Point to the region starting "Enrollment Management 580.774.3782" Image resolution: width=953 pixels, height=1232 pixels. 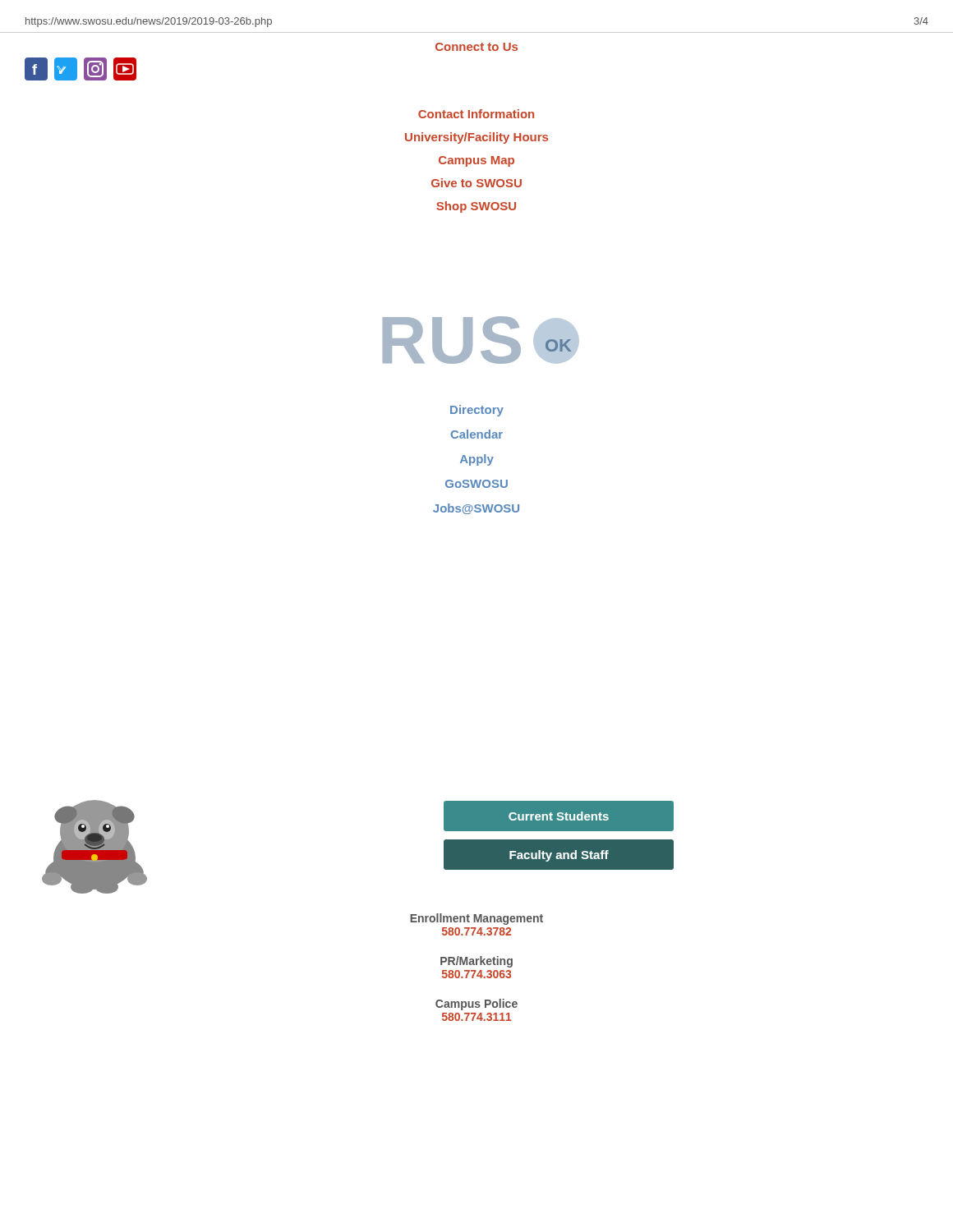(x=476, y=925)
